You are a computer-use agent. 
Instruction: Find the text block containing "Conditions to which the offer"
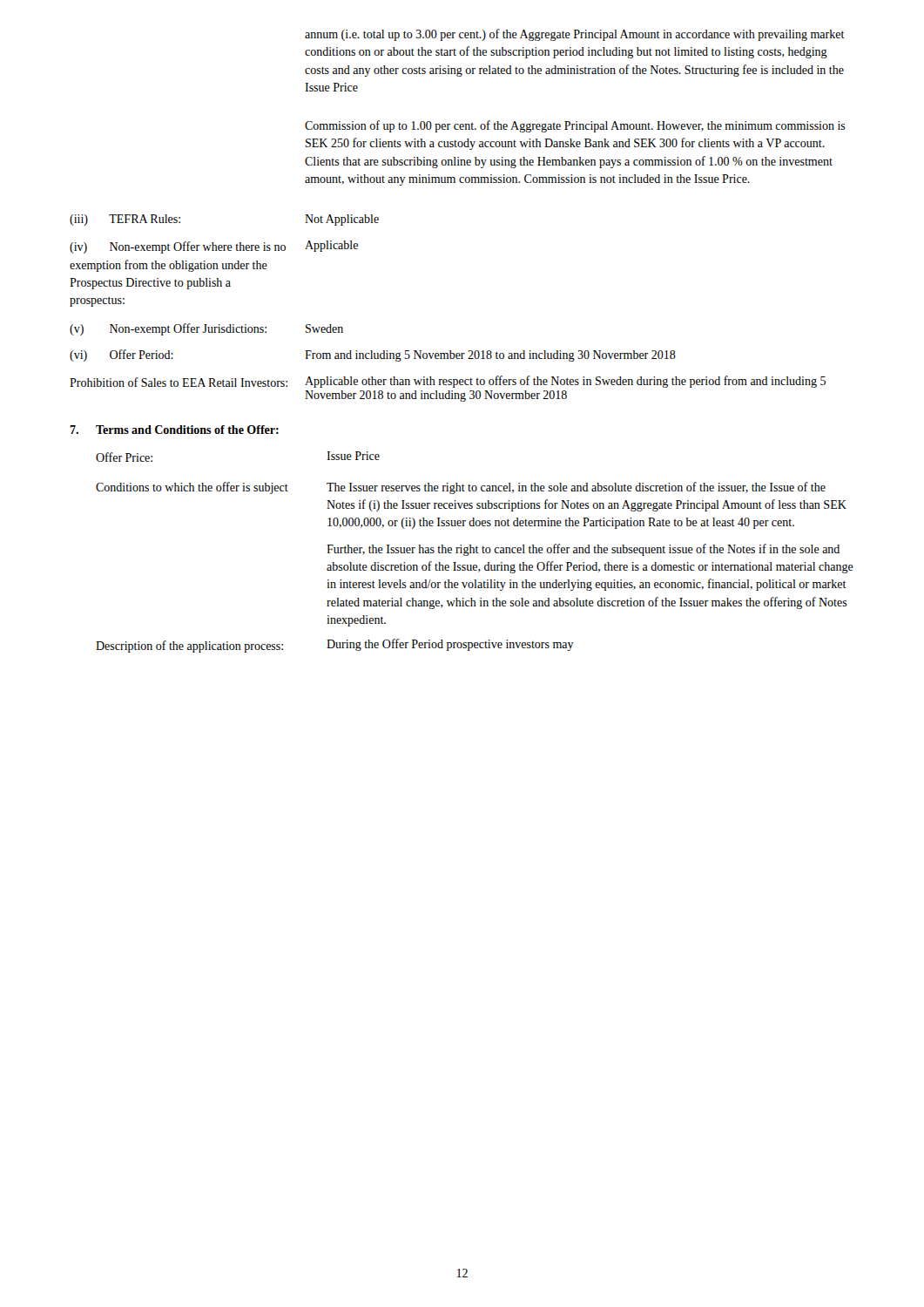(475, 559)
